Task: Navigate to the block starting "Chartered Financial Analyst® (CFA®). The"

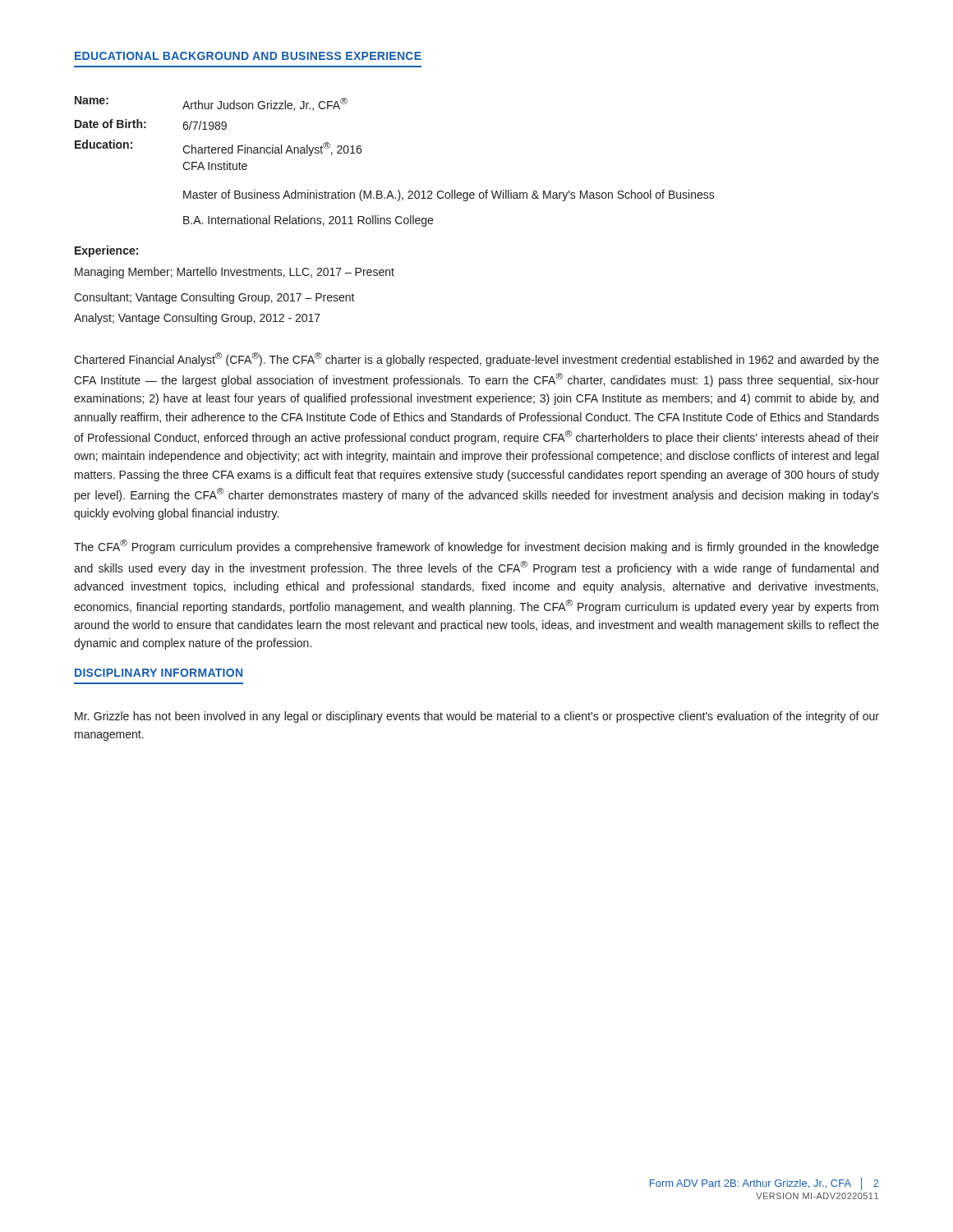Action: 476,435
